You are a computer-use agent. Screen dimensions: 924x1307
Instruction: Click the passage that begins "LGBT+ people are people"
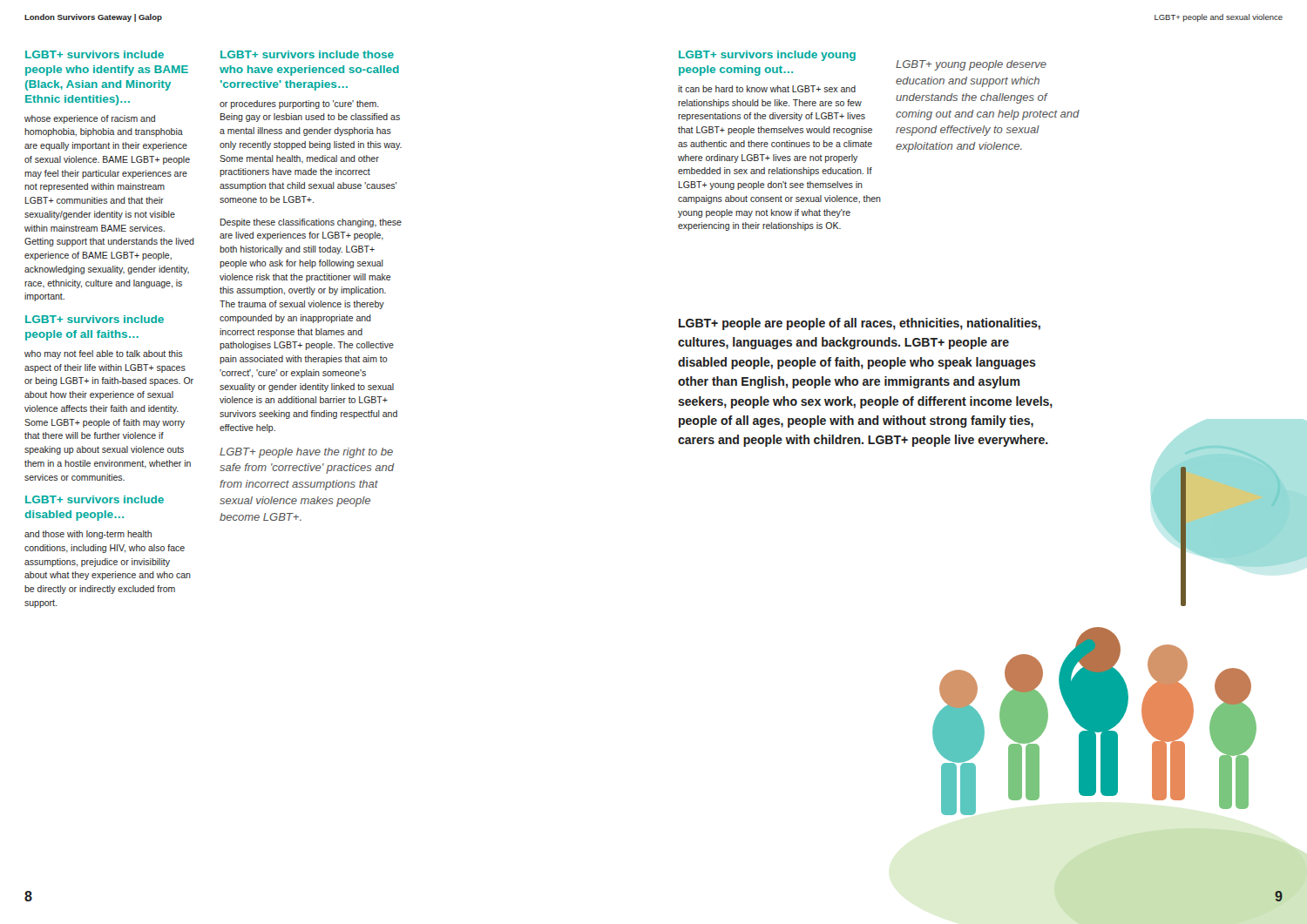coord(865,382)
